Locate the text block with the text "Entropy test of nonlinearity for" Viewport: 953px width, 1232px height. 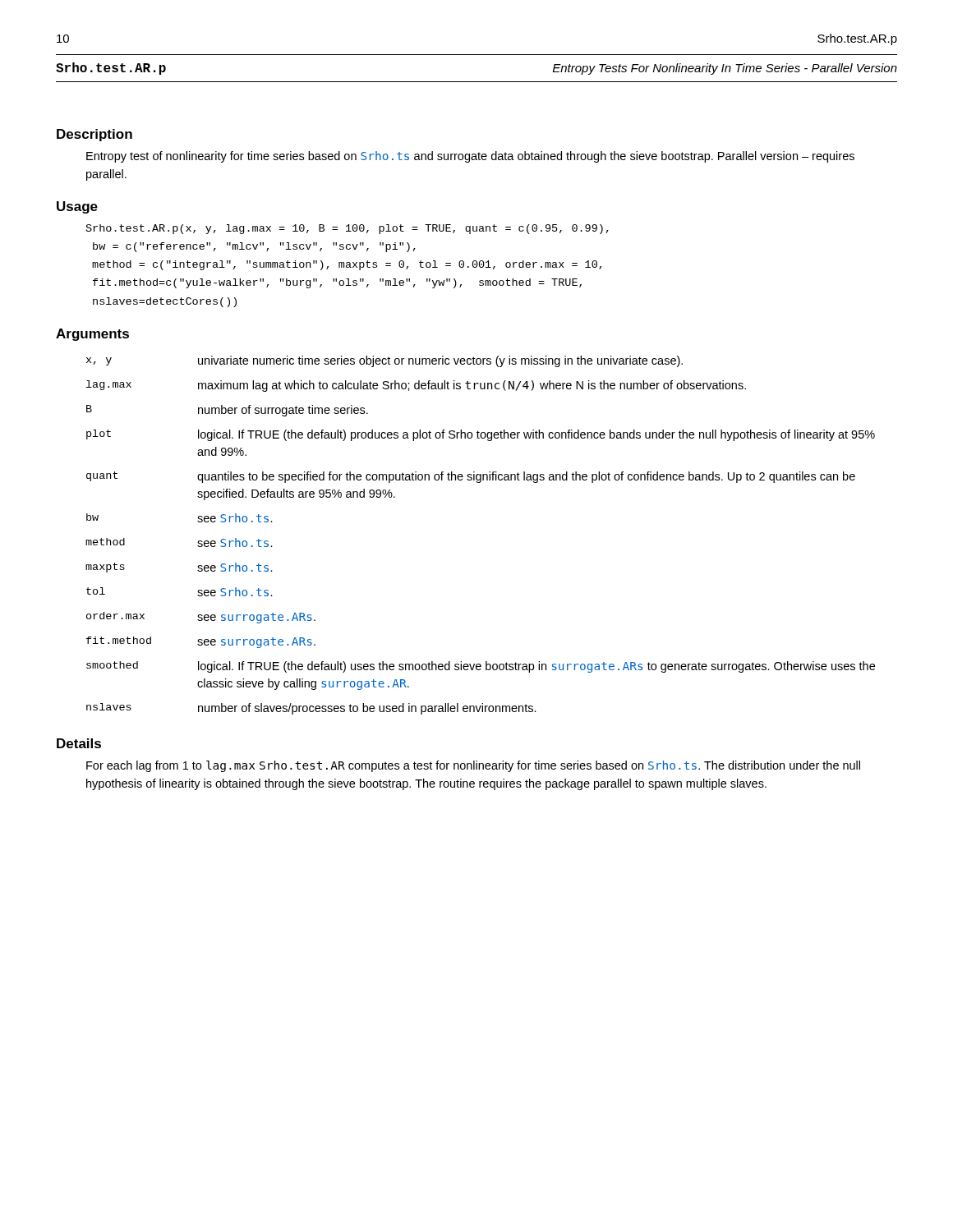pos(470,165)
